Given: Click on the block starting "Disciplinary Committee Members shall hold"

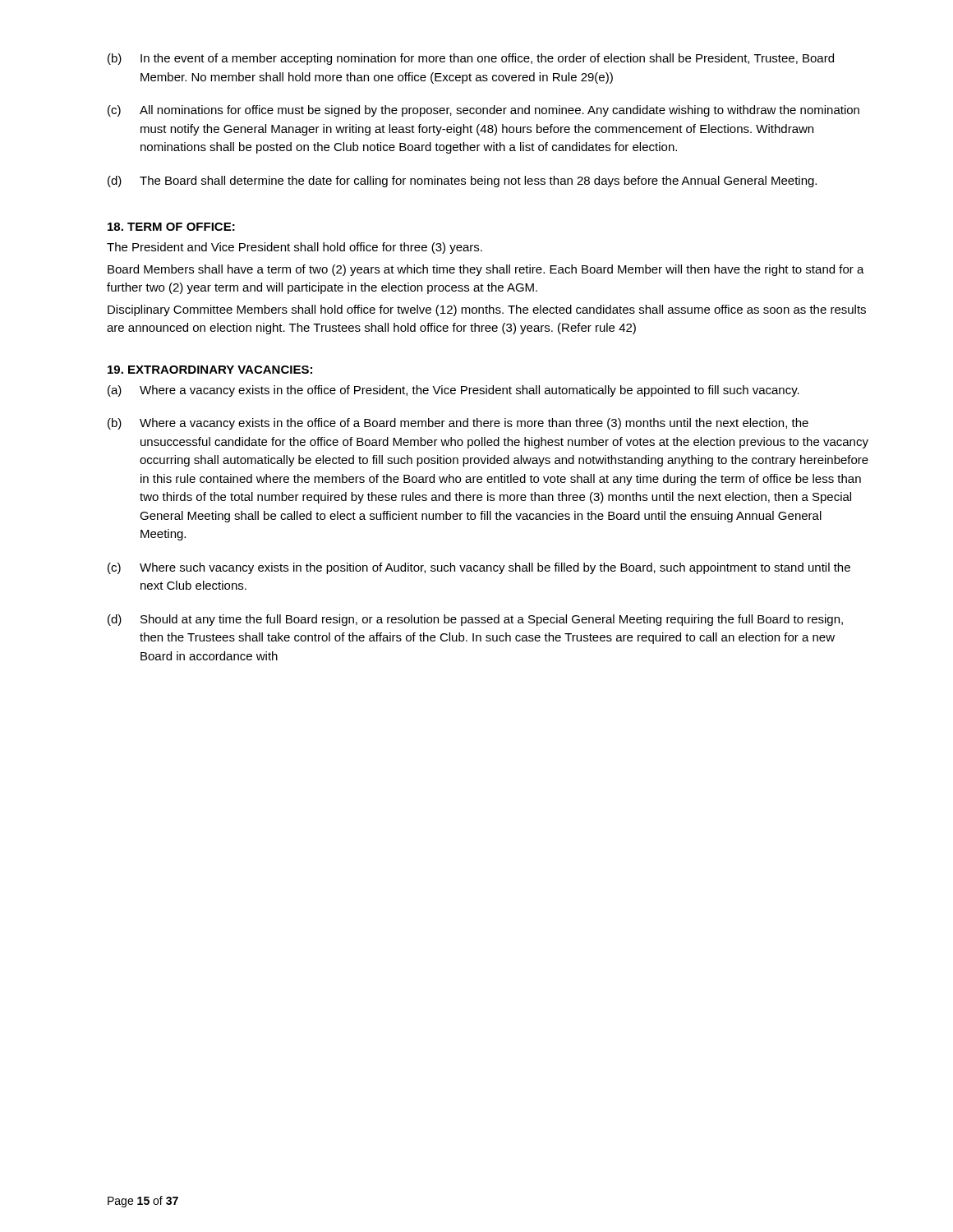Looking at the screenshot, I should pos(487,318).
